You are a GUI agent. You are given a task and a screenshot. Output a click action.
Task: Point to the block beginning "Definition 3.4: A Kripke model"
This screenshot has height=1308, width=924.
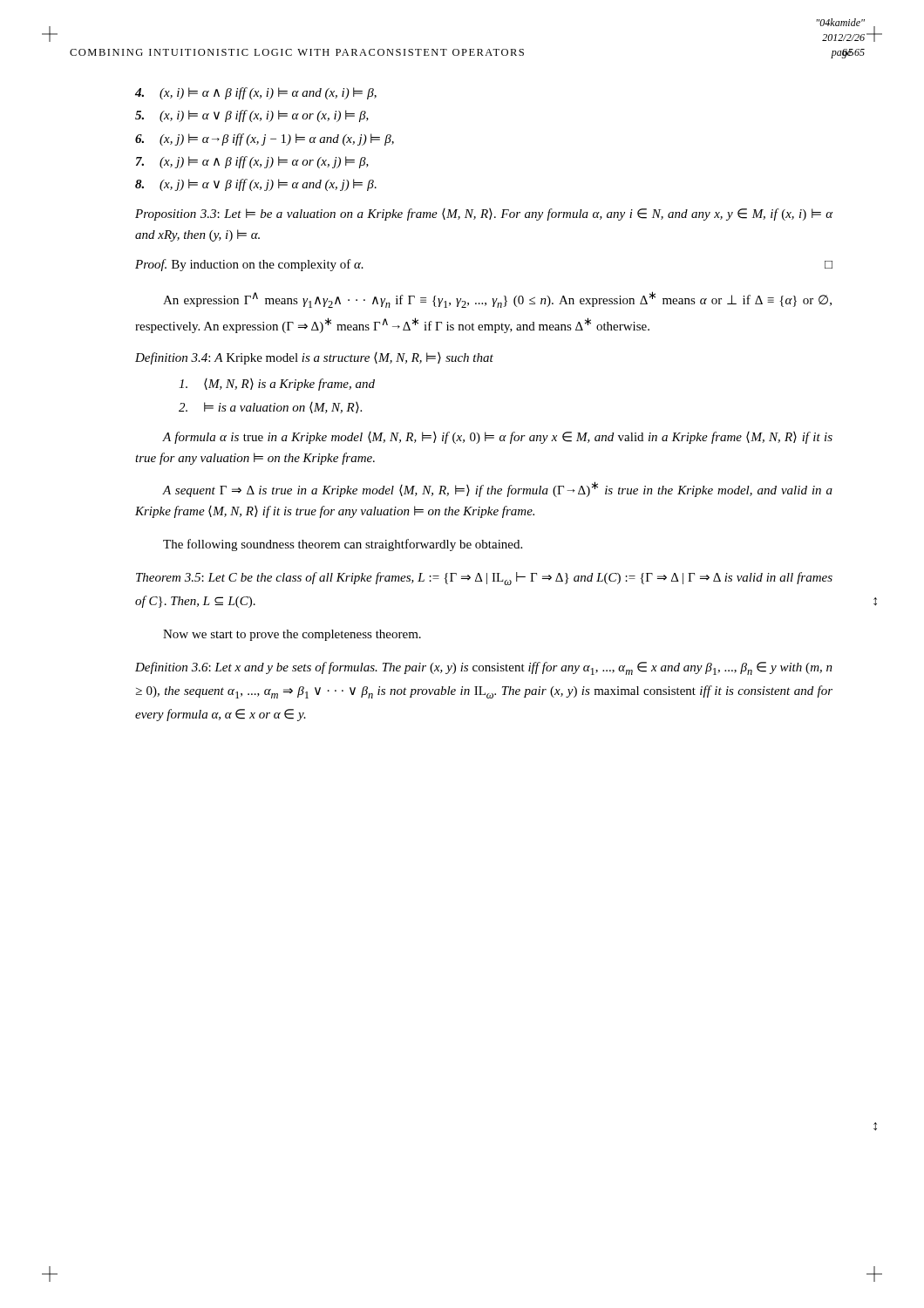coord(314,358)
